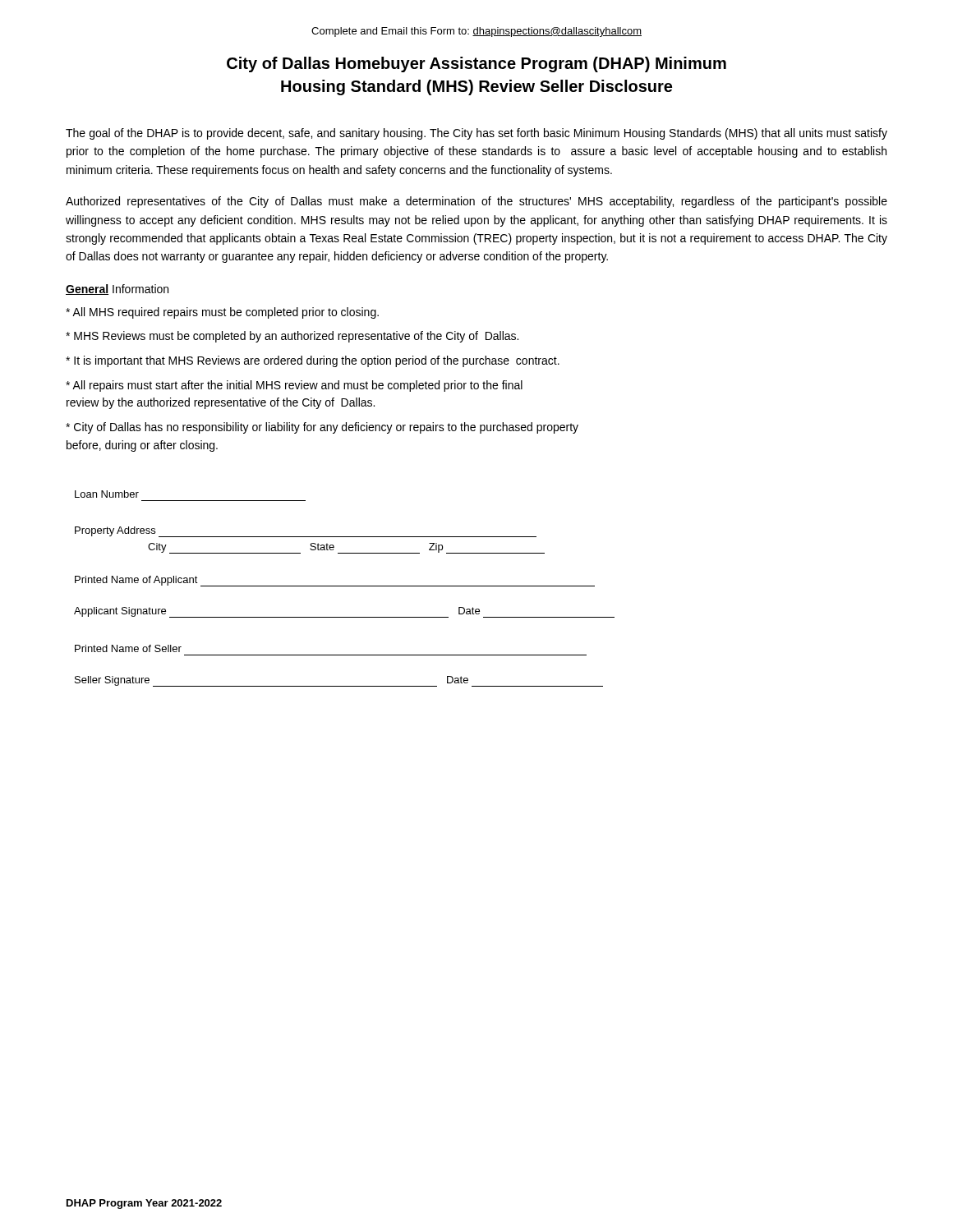Locate the block starting "Printed Name of Seller"
The width and height of the screenshot is (953, 1232).
point(330,648)
